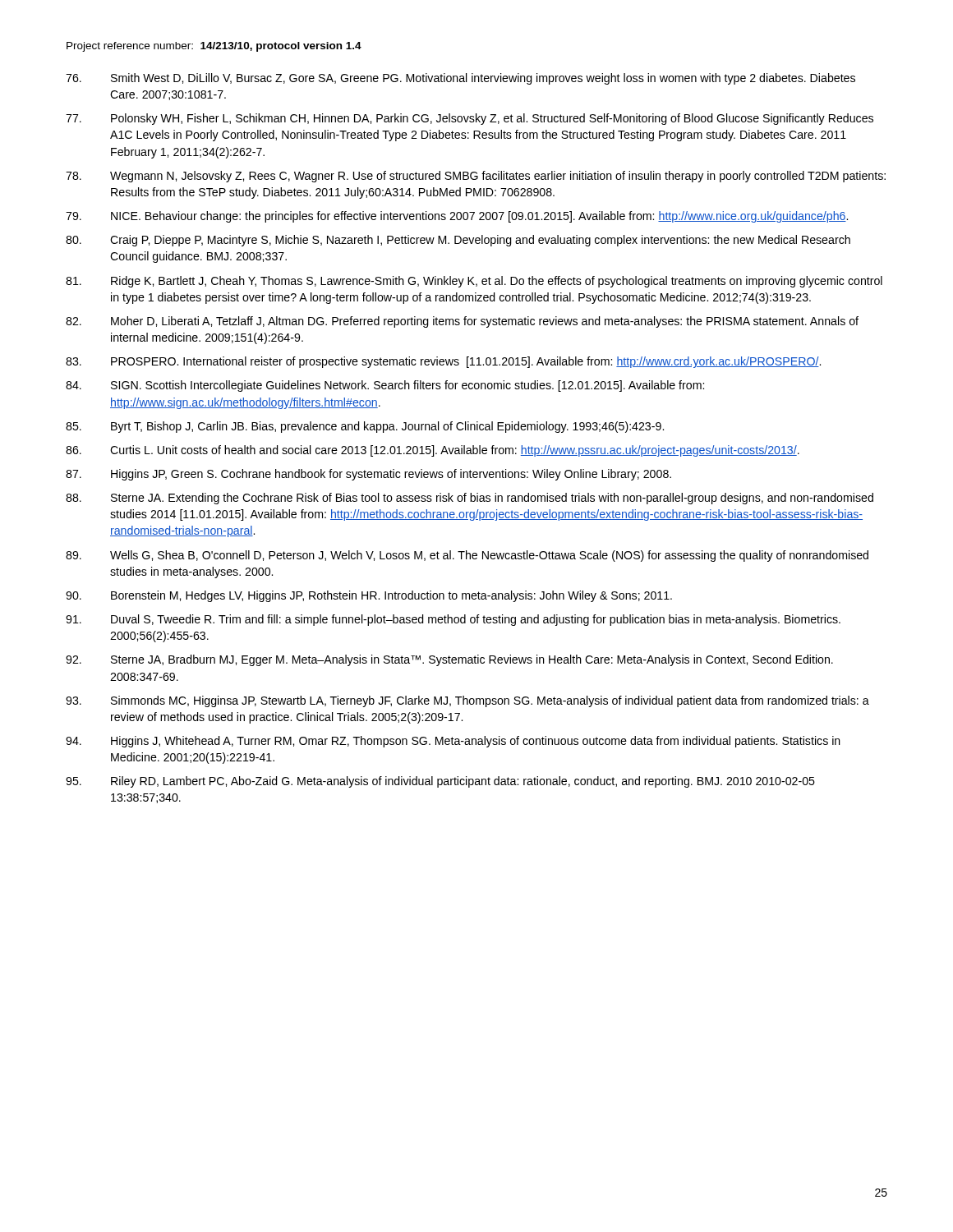Locate the block of text that opens with "89. Wells G, Shea B,"
953x1232 pixels.
476,563
